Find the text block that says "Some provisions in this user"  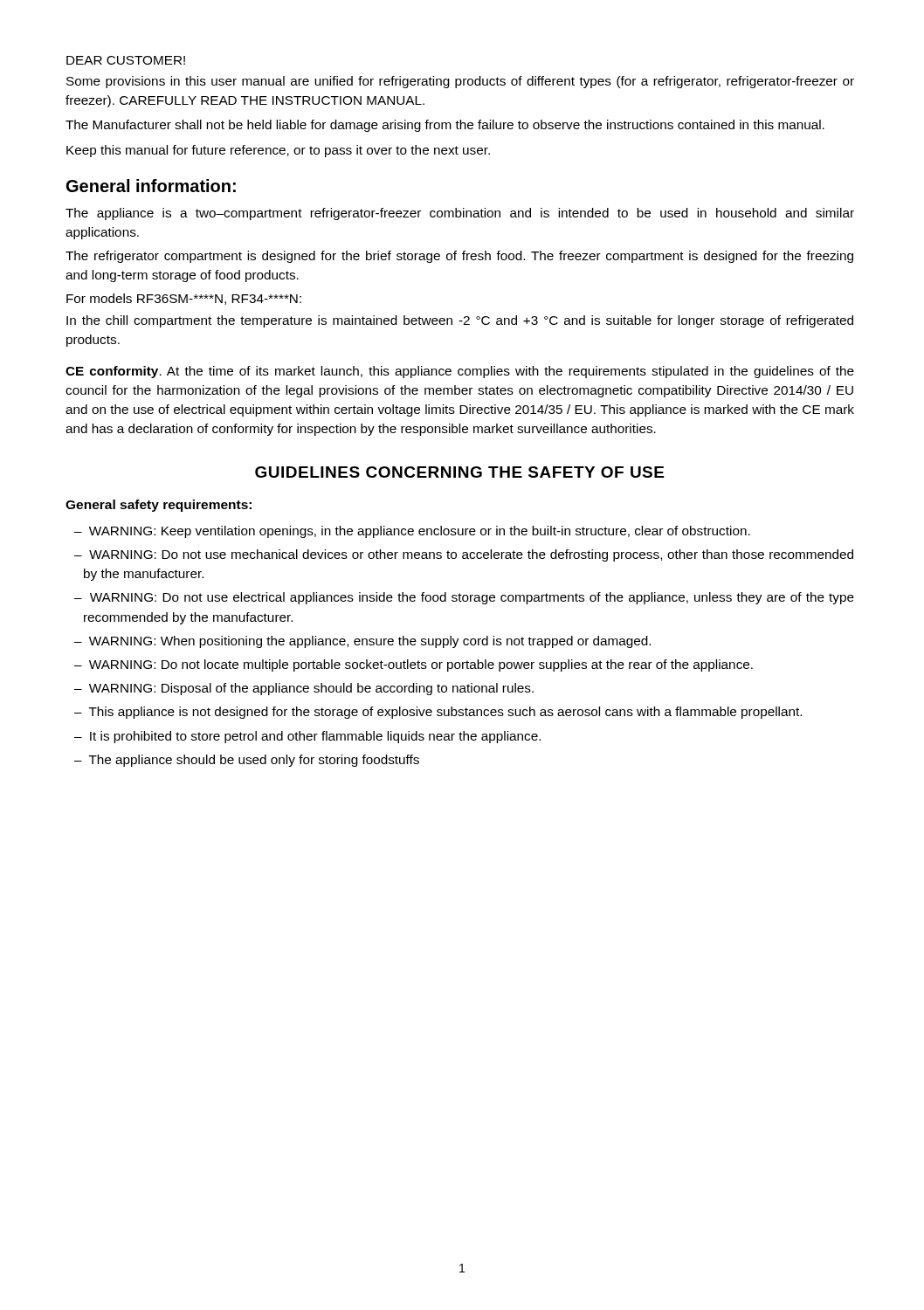(460, 90)
